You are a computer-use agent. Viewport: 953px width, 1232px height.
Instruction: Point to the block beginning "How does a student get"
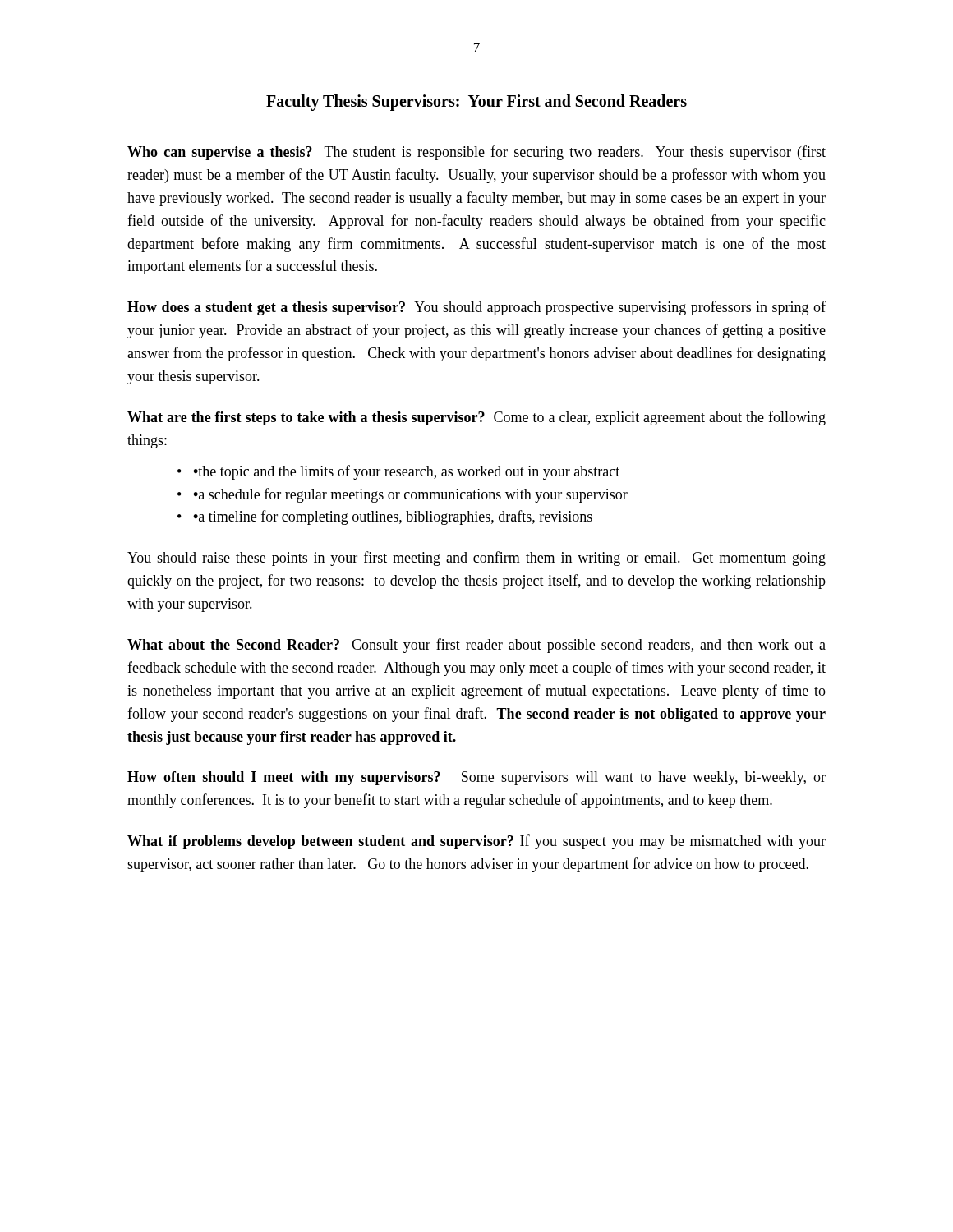[476, 342]
